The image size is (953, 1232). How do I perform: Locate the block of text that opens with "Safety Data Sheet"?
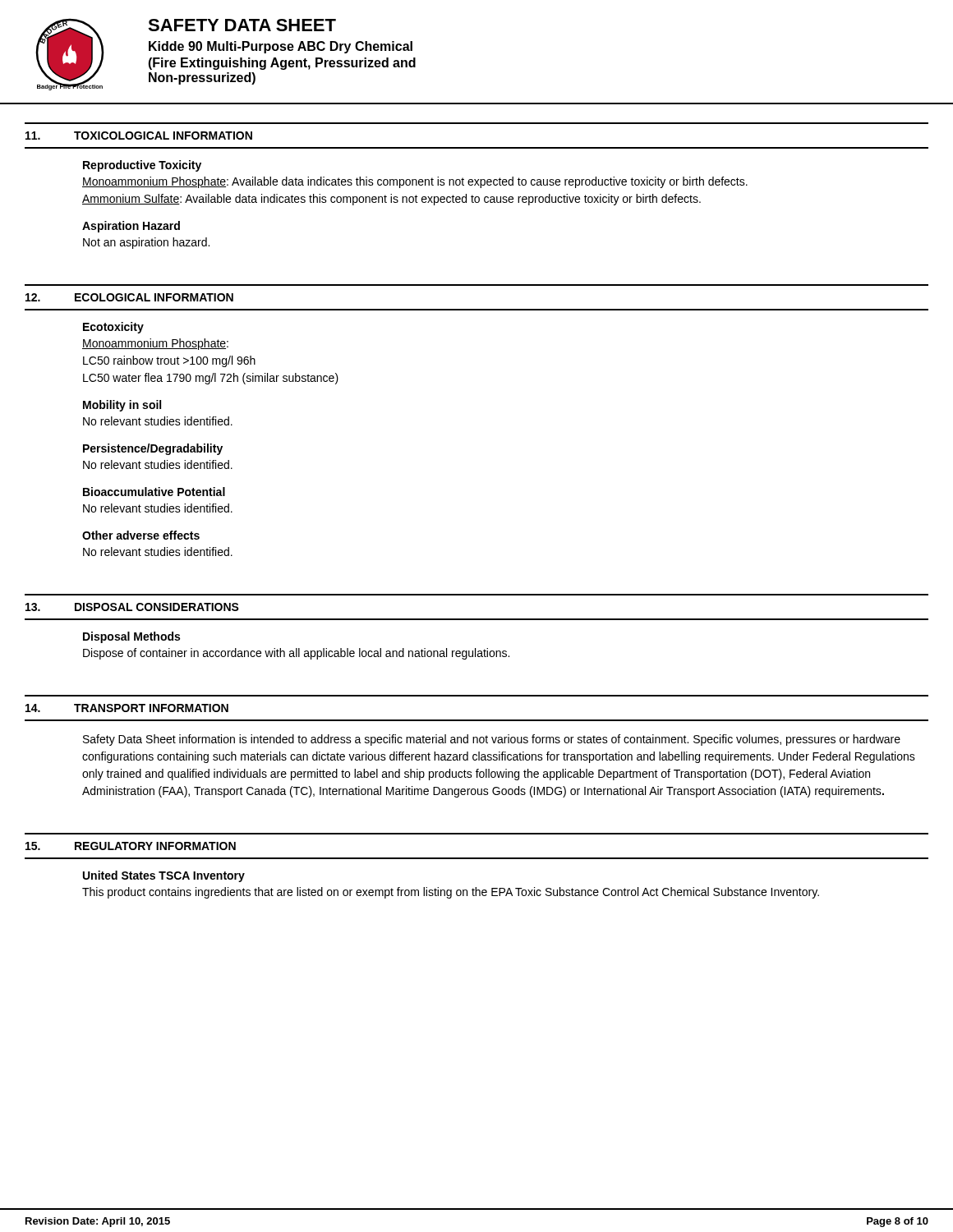tap(499, 765)
